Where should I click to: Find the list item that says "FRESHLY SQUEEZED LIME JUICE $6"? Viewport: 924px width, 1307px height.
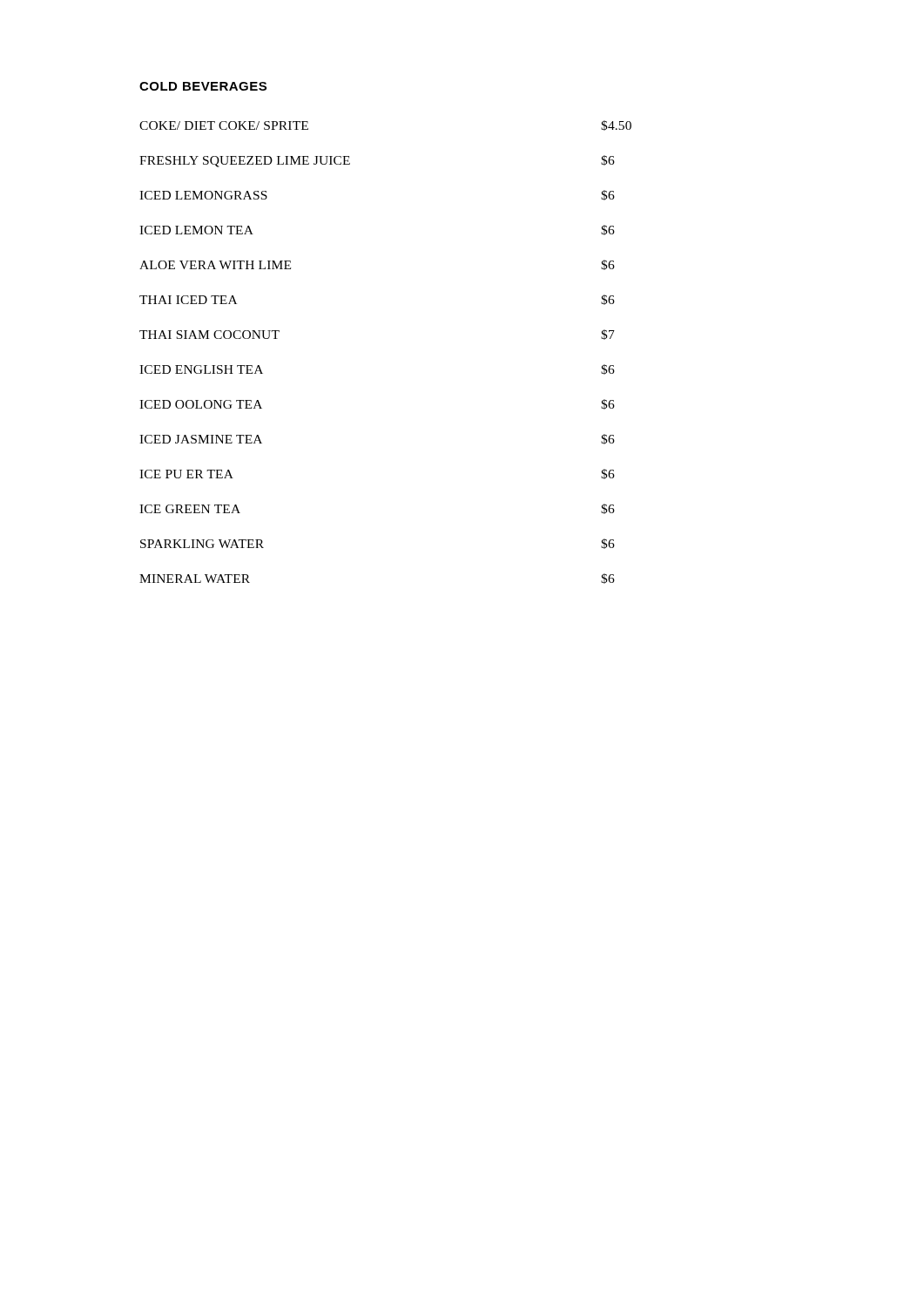click(x=242, y=161)
